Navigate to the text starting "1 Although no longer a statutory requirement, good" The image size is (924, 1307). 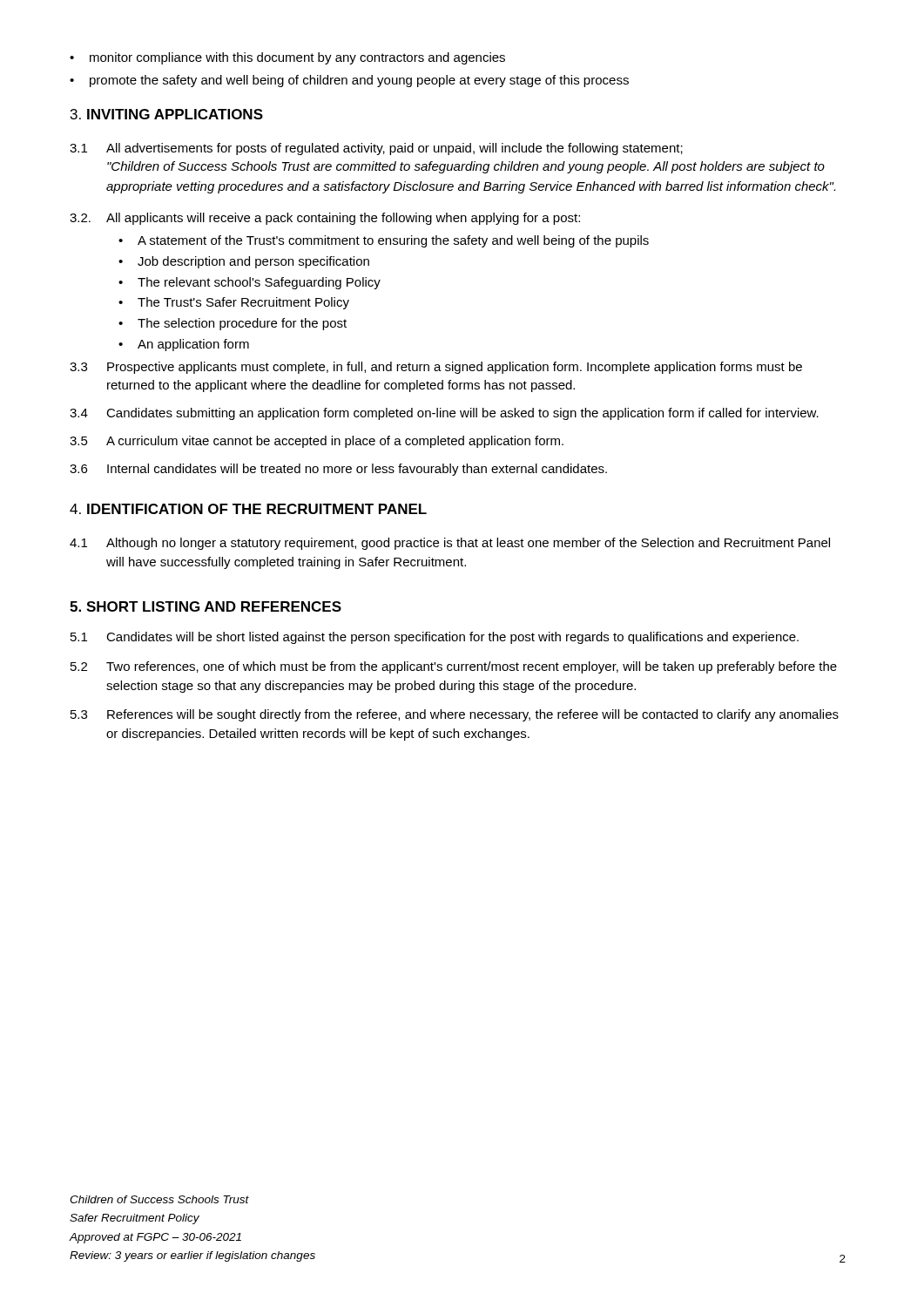[x=458, y=553]
